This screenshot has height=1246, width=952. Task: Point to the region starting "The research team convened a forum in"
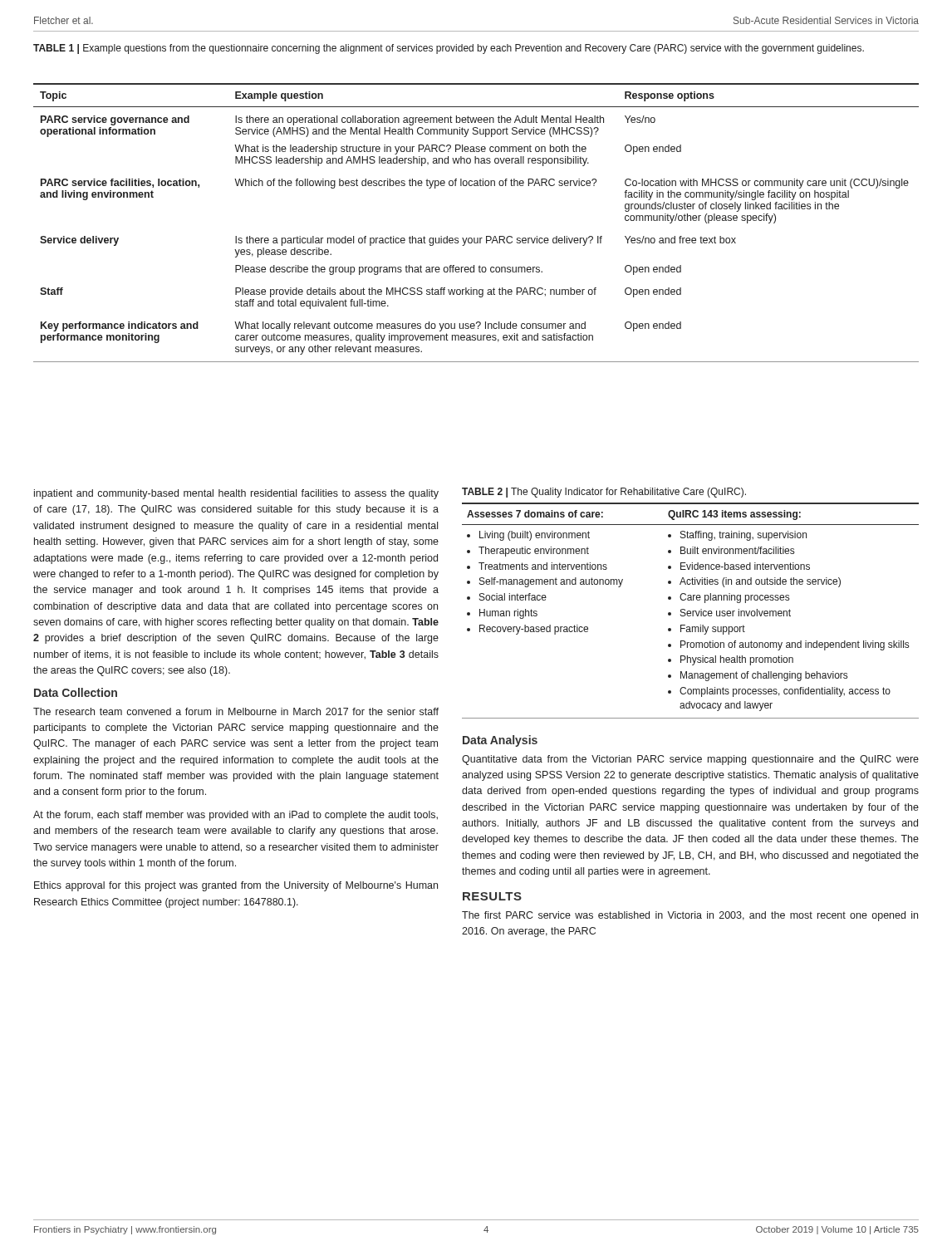click(x=236, y=752)
